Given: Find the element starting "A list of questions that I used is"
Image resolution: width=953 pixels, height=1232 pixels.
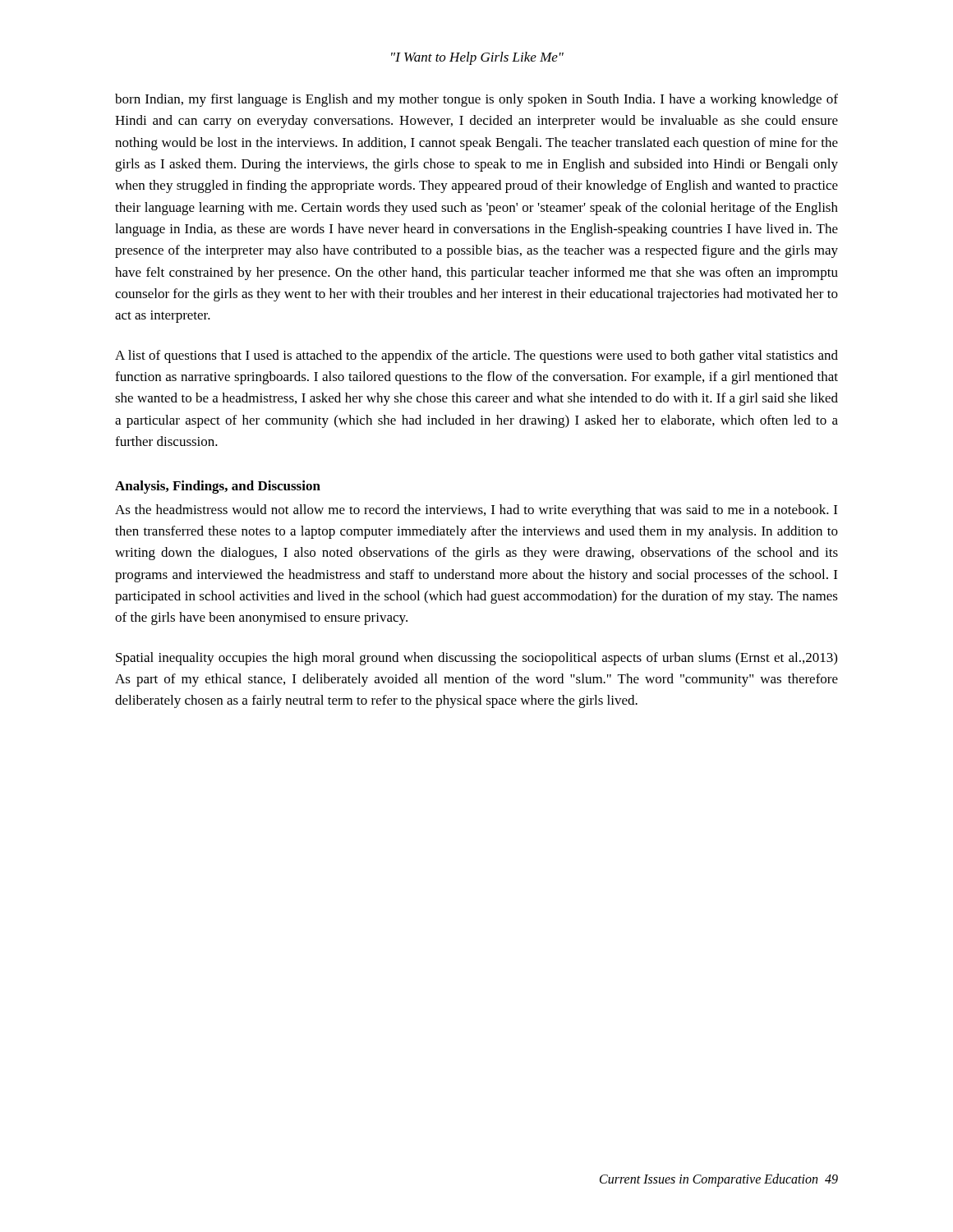Looking at the screenshot, I should coord(476,398).
